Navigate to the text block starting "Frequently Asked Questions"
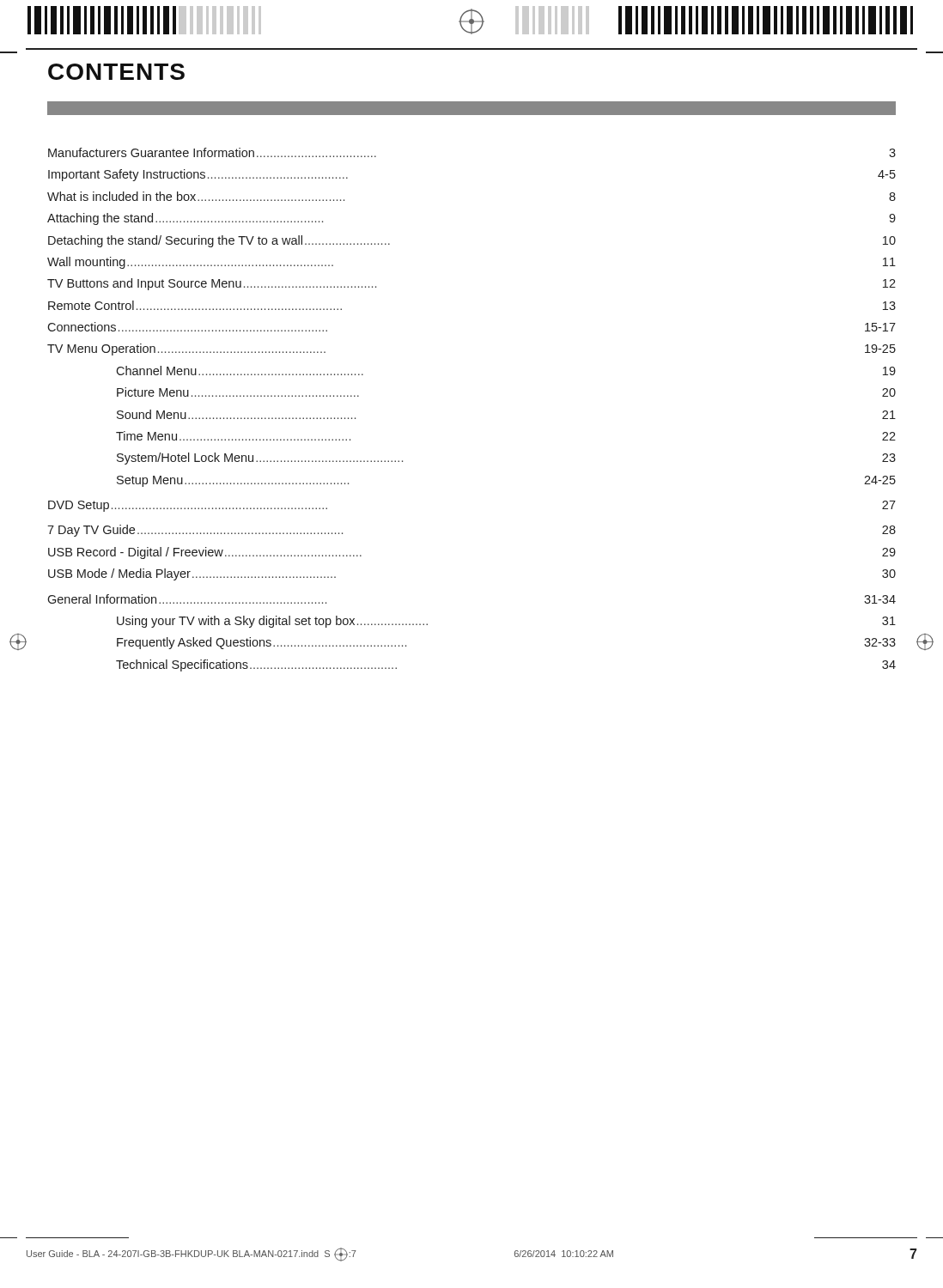 [189, 643]
